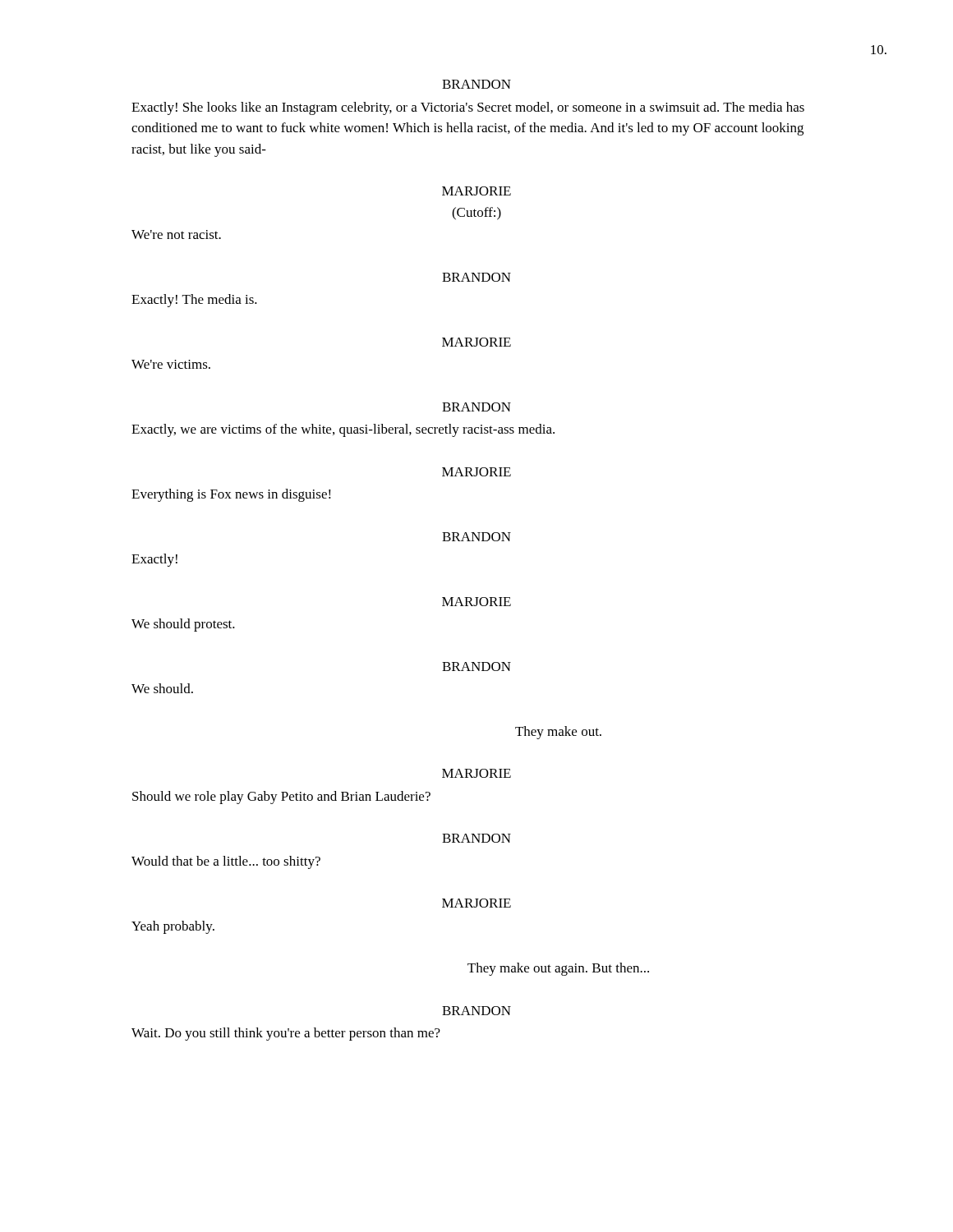Locate the text block starting "BRANDON Wait. Do you still think"

click(x=476, y=1022)
